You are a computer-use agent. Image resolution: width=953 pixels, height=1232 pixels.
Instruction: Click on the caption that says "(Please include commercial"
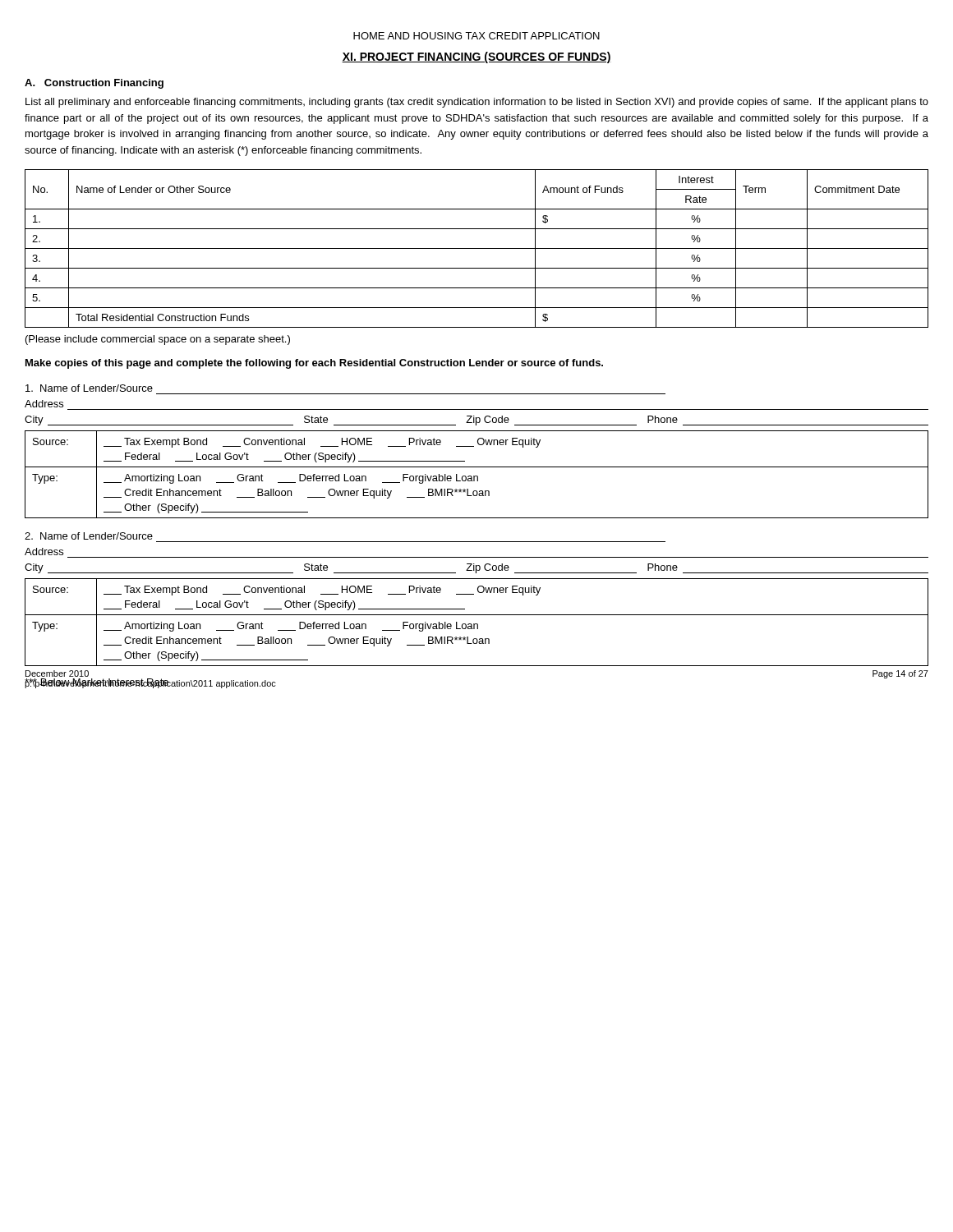(x=158, y=339)
